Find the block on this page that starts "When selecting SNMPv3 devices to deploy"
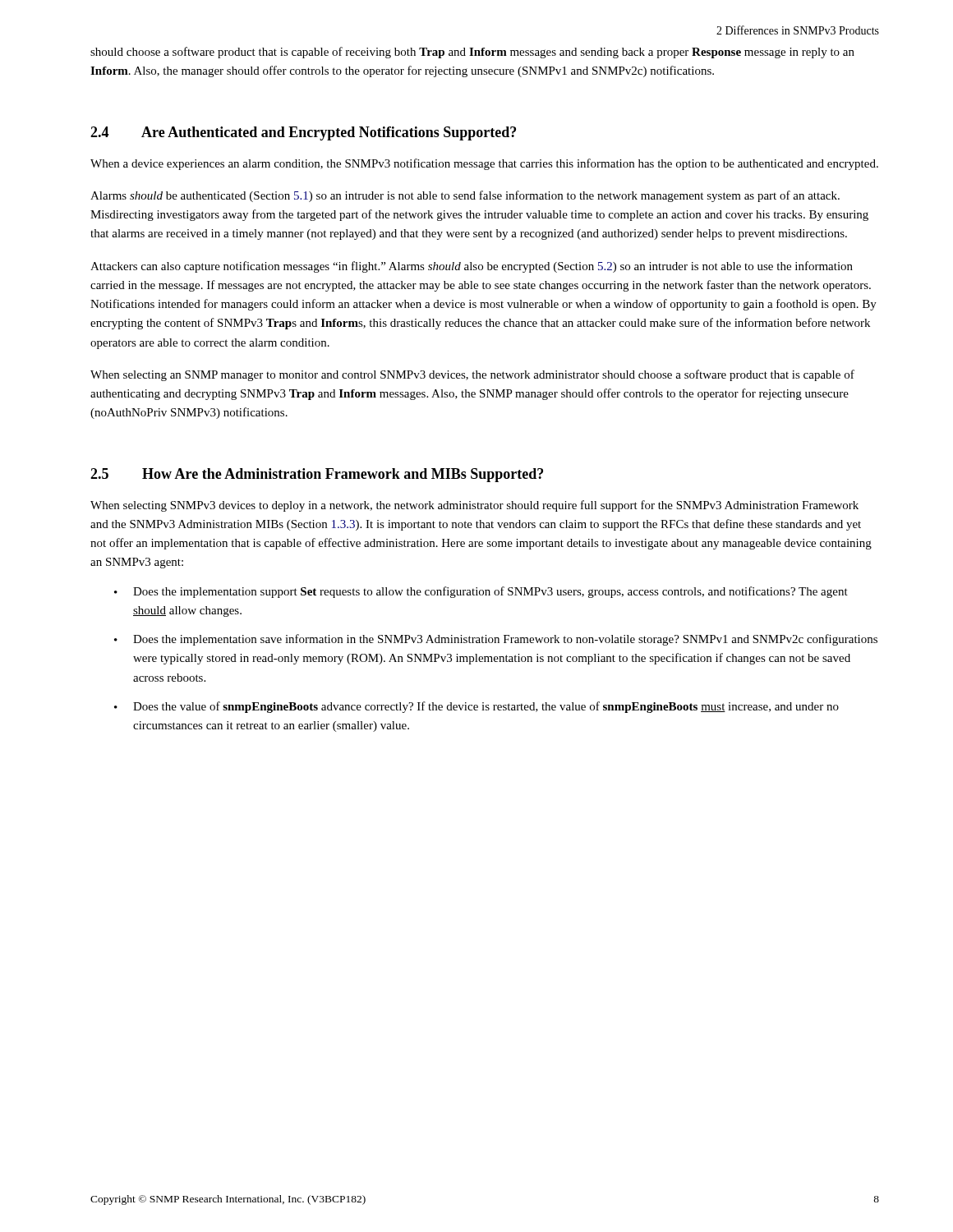This screenshot has width=953, height=1232. [481, 533]
